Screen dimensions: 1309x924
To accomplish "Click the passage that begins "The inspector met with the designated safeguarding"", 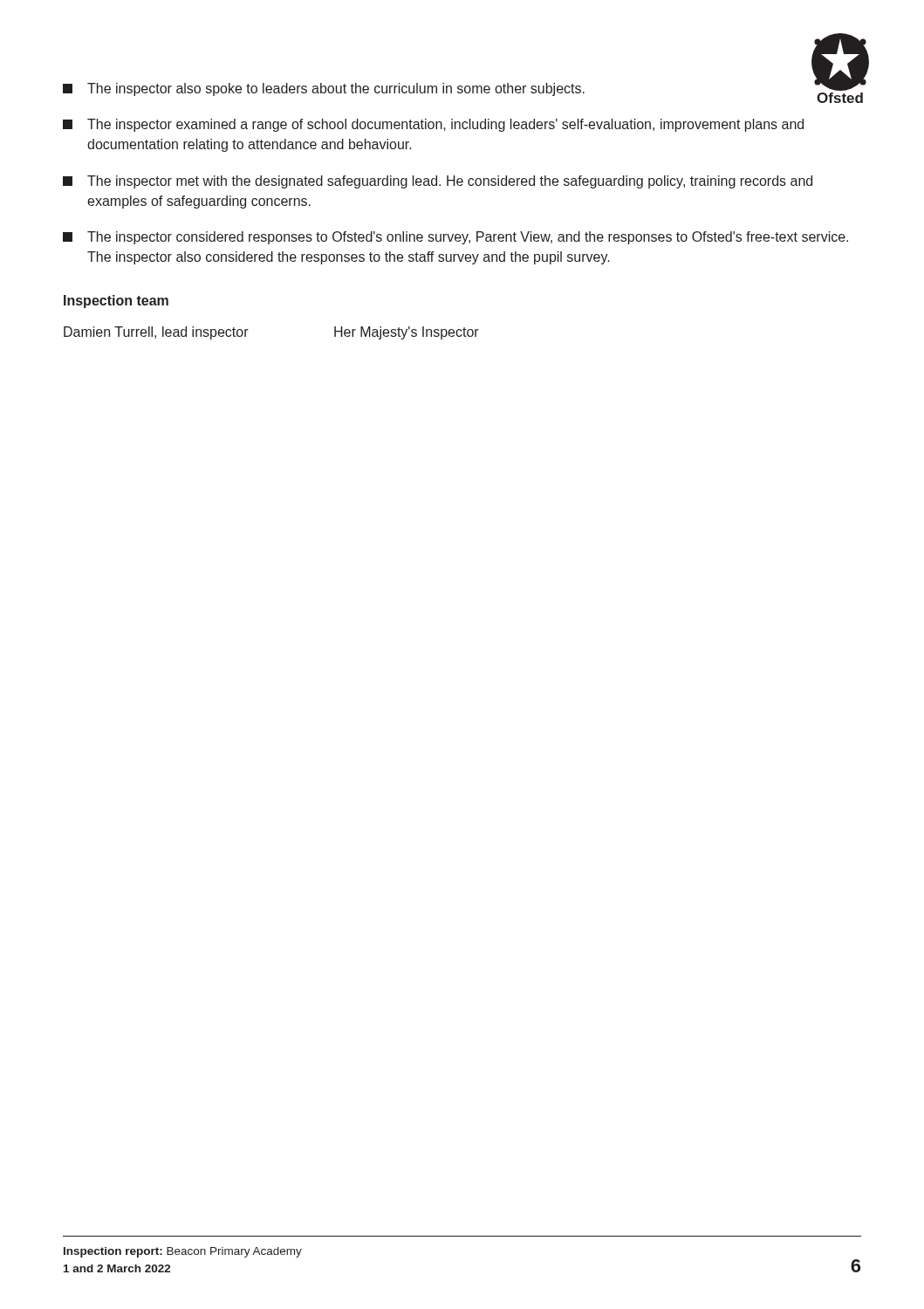I will pos(462,191).
